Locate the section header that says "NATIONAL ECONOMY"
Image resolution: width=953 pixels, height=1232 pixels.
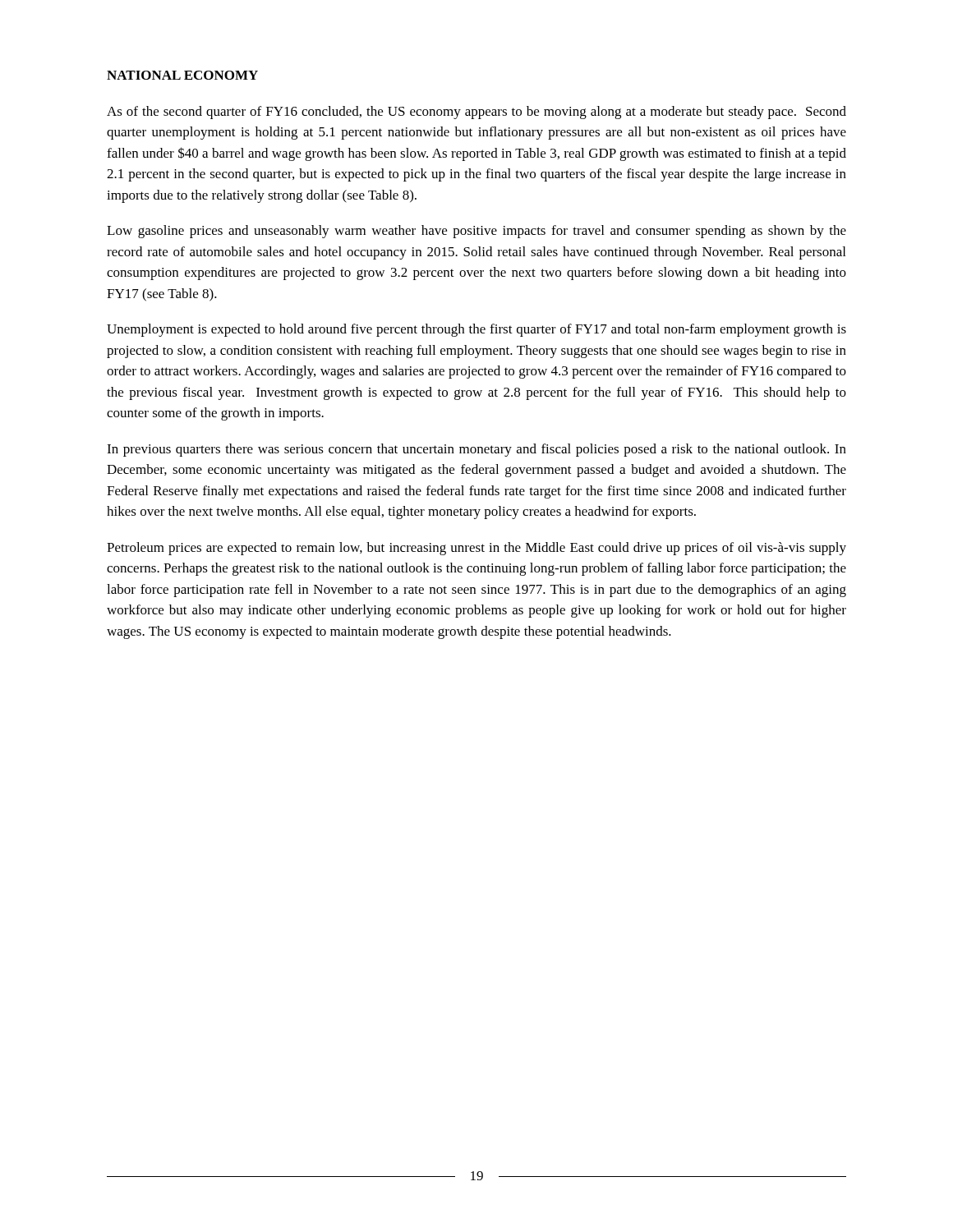coord(183,75)
